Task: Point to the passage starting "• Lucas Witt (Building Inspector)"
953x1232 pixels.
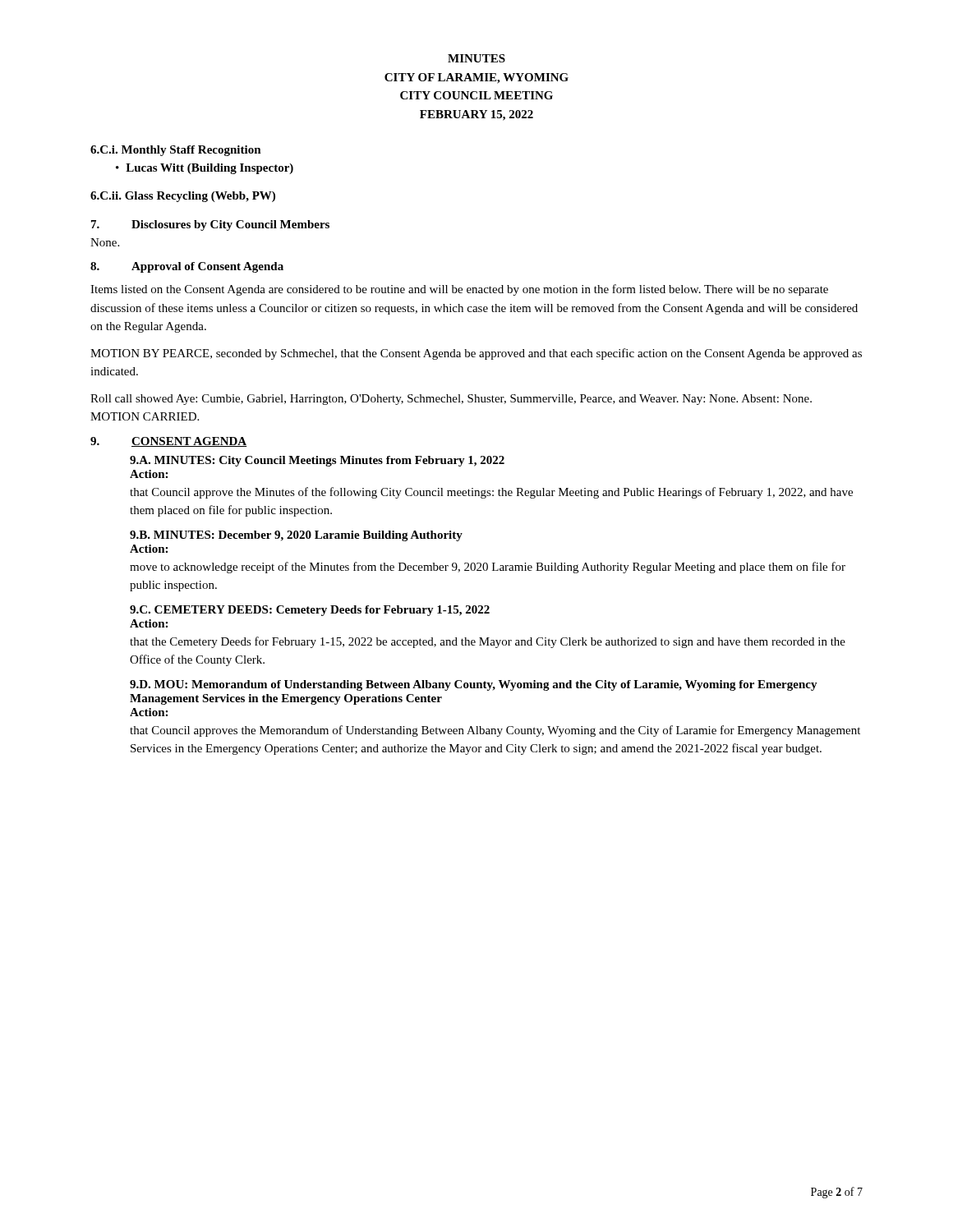Action: pos(204,168)
